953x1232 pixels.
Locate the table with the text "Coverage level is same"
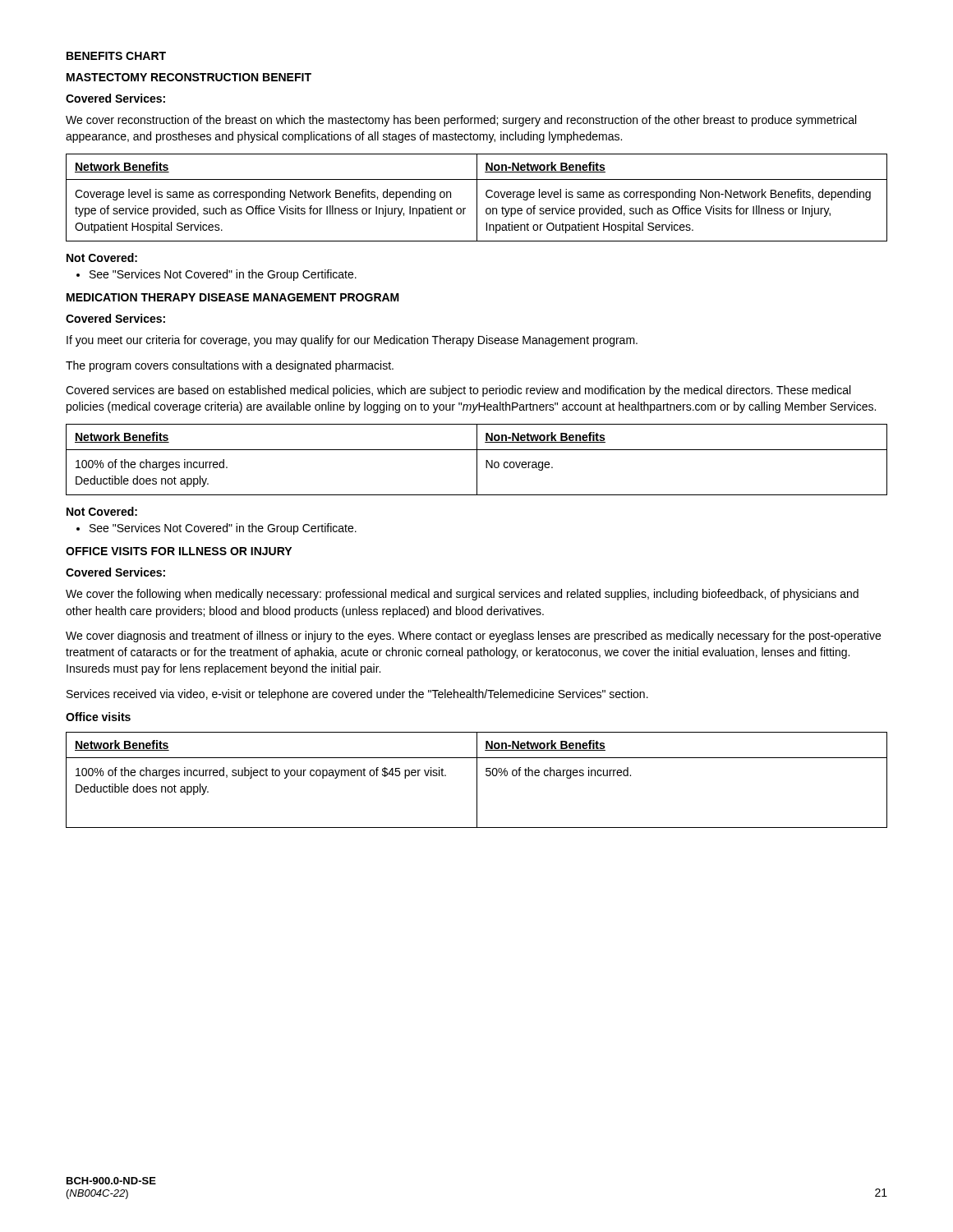(476, 198)
